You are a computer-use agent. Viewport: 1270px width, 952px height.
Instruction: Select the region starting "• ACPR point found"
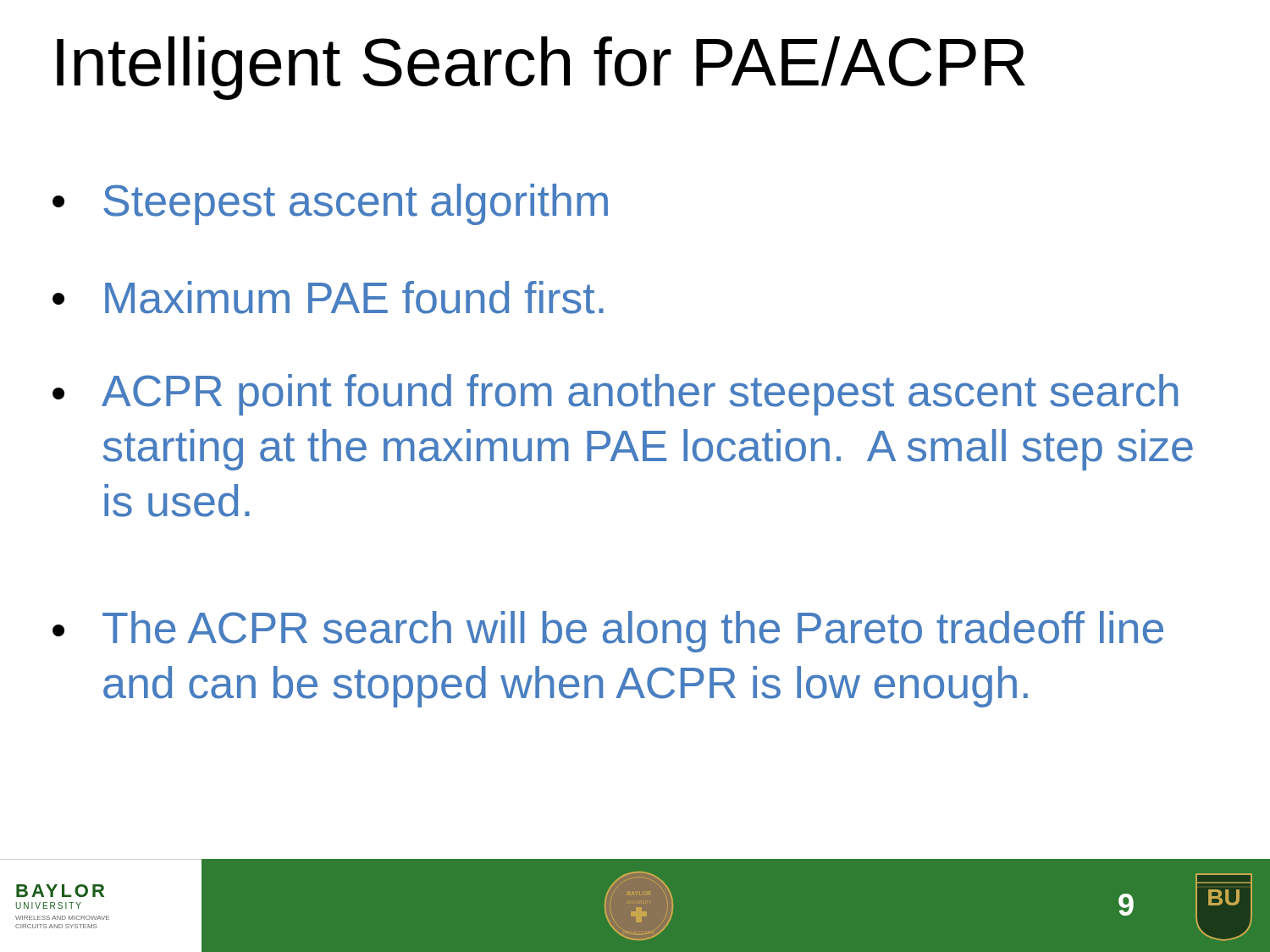(x=627, y=446)
